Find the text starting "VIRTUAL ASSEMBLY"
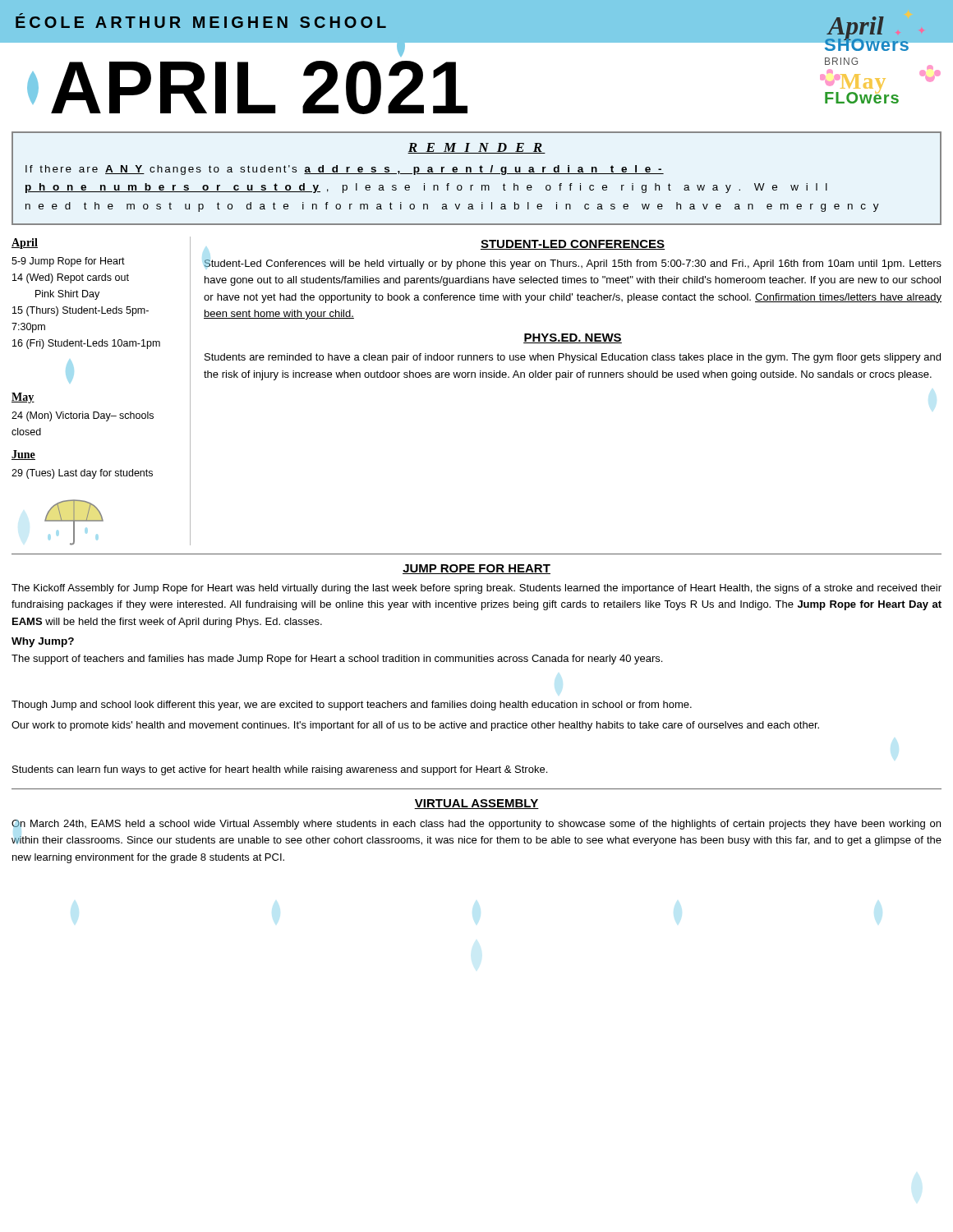This screenshot has height=1232, width=953. click(476, 802)
